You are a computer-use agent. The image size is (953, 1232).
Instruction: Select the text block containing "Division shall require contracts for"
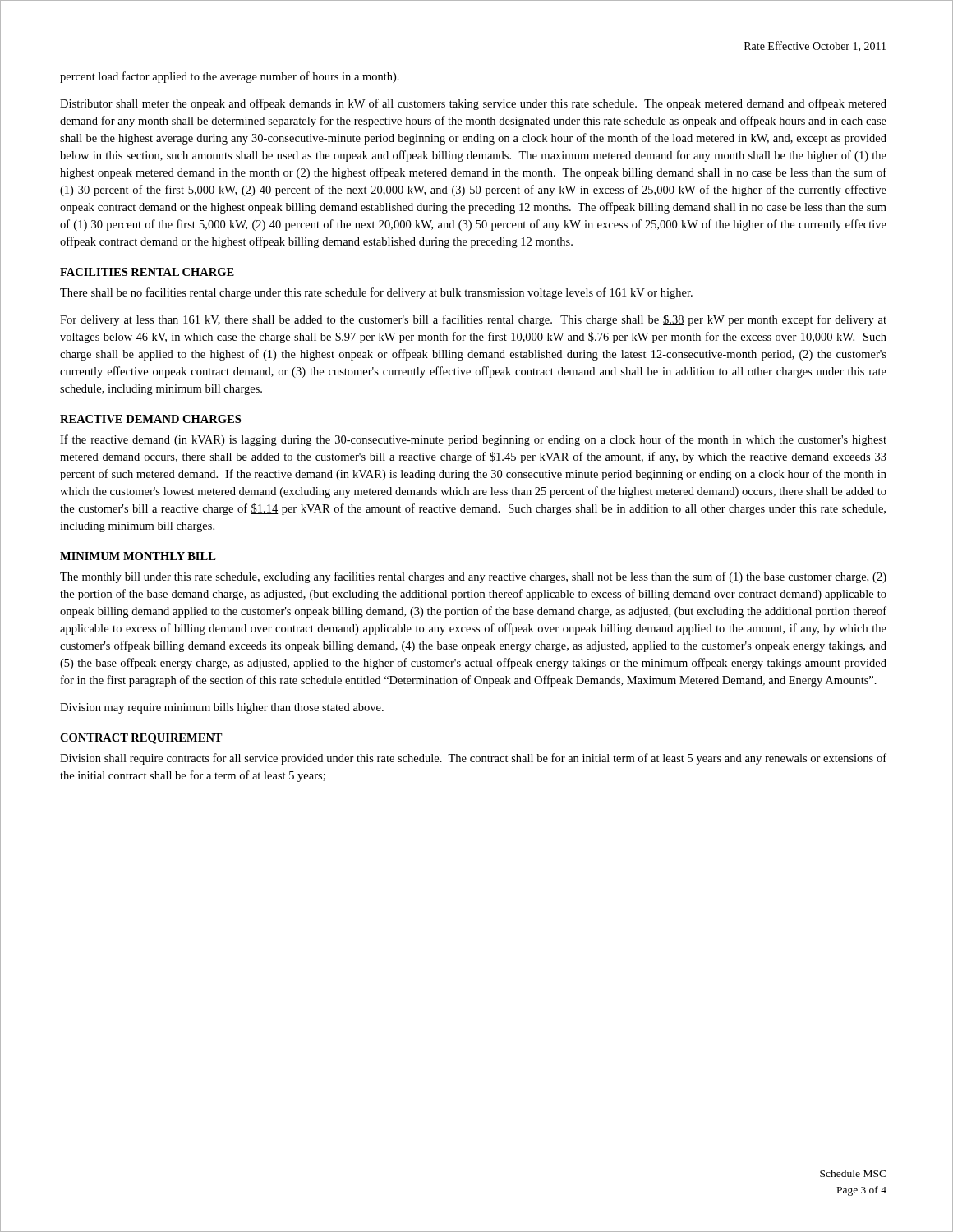click(473, 767)
